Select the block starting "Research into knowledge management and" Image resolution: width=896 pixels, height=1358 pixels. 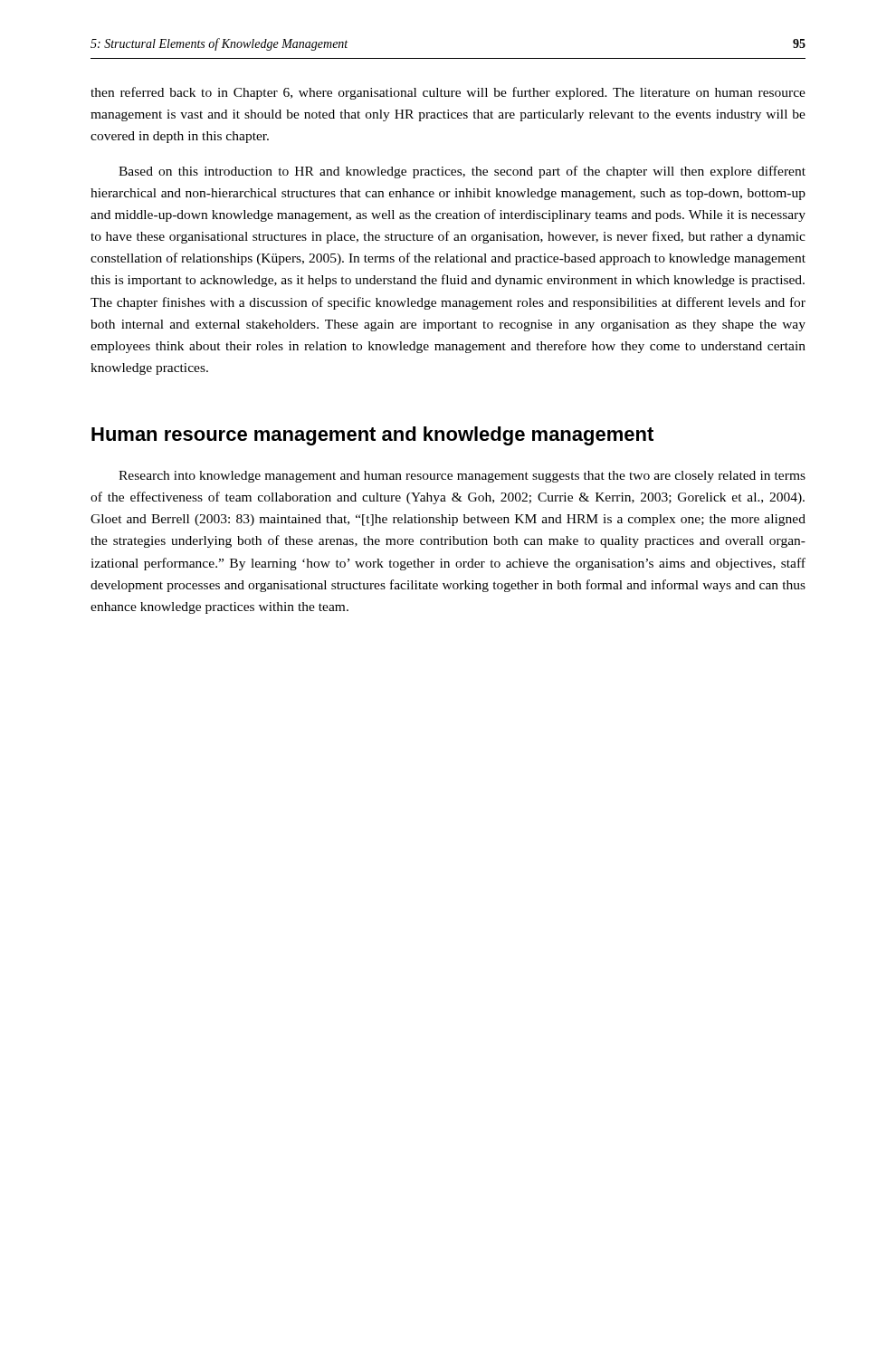(448, 541)
